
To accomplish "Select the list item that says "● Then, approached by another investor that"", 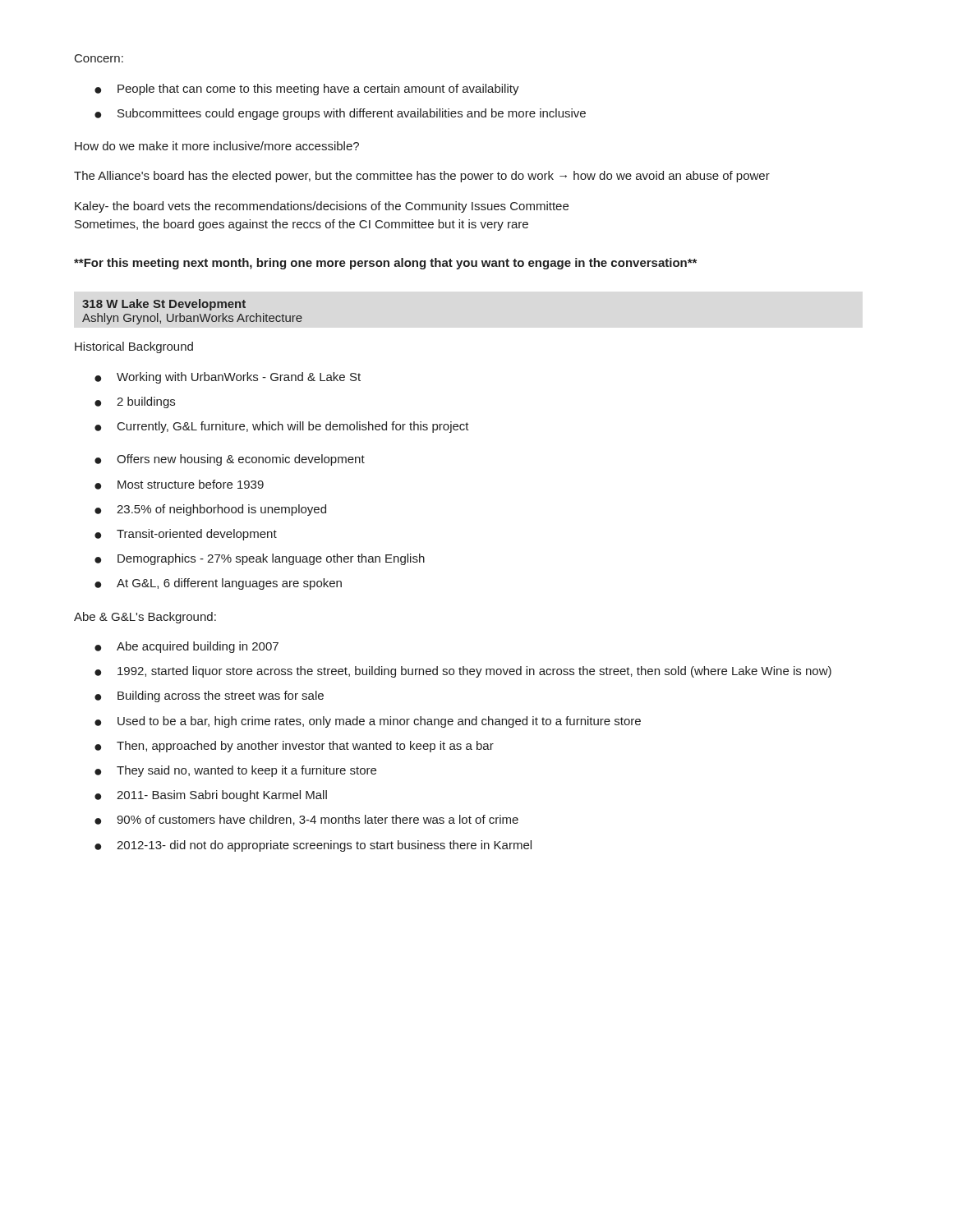I will tap(468, 747).
